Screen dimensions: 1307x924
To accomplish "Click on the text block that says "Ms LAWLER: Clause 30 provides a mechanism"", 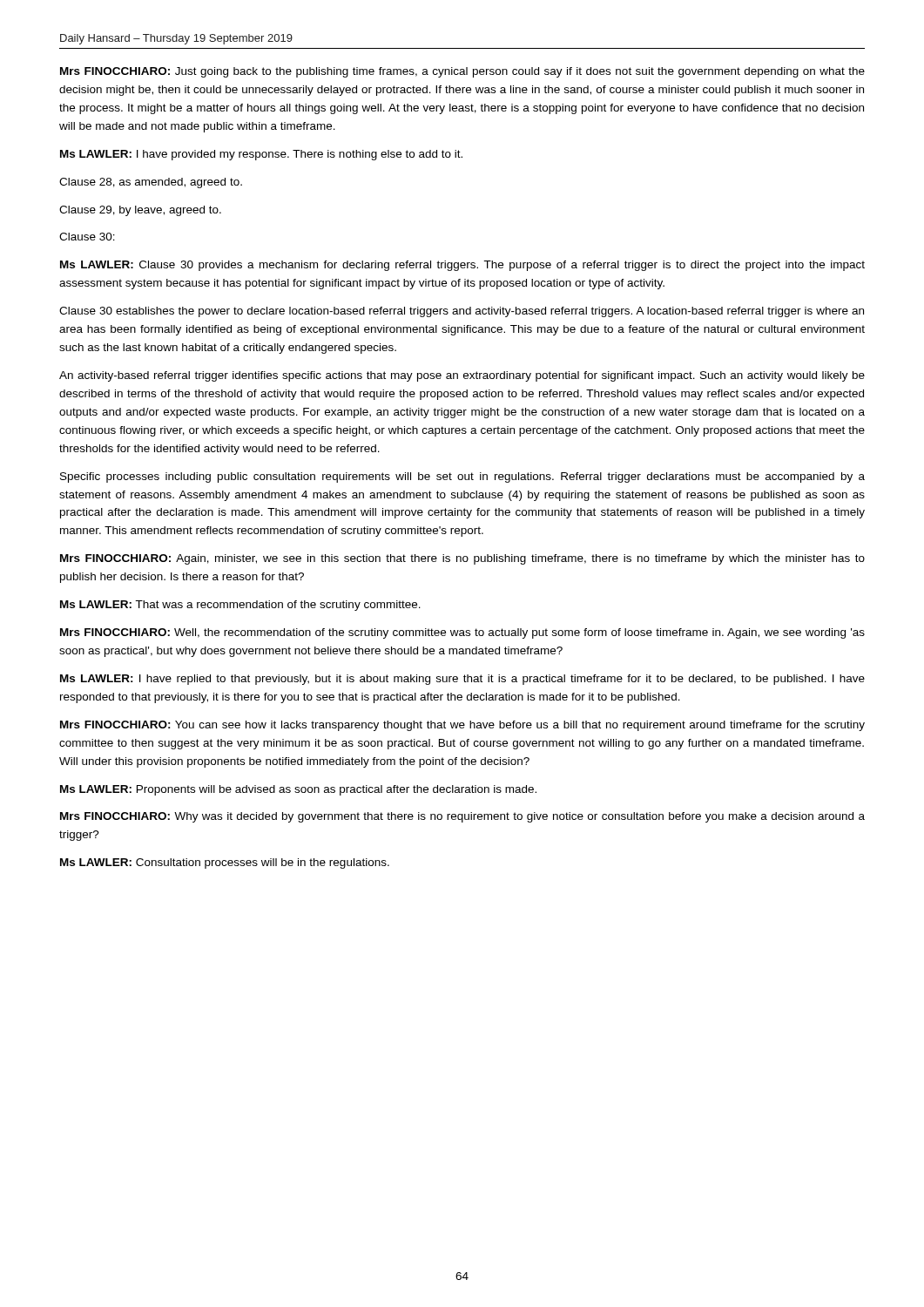I will pos(462,274).
